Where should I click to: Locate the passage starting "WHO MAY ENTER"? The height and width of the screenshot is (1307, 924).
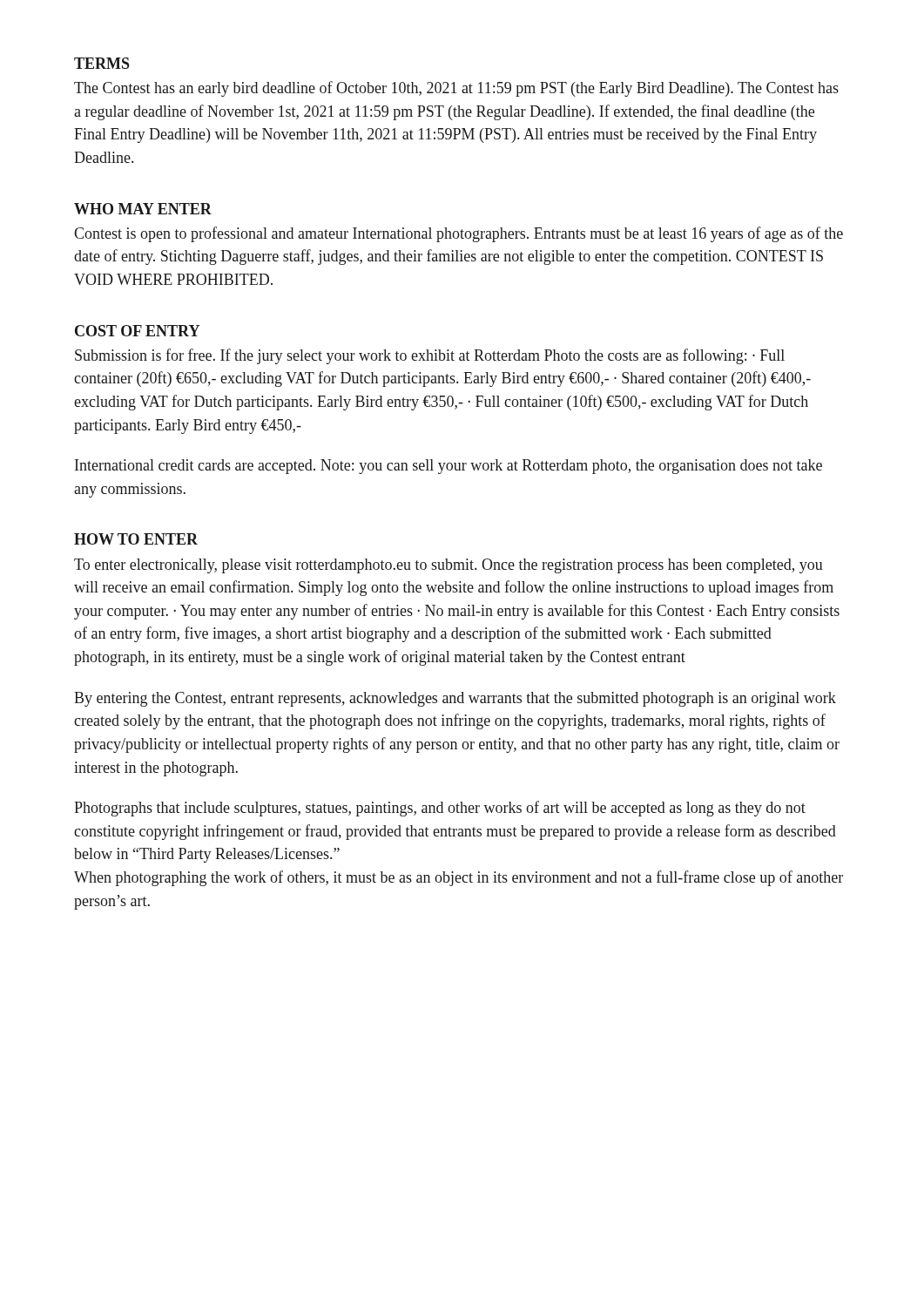pos(143,209)
